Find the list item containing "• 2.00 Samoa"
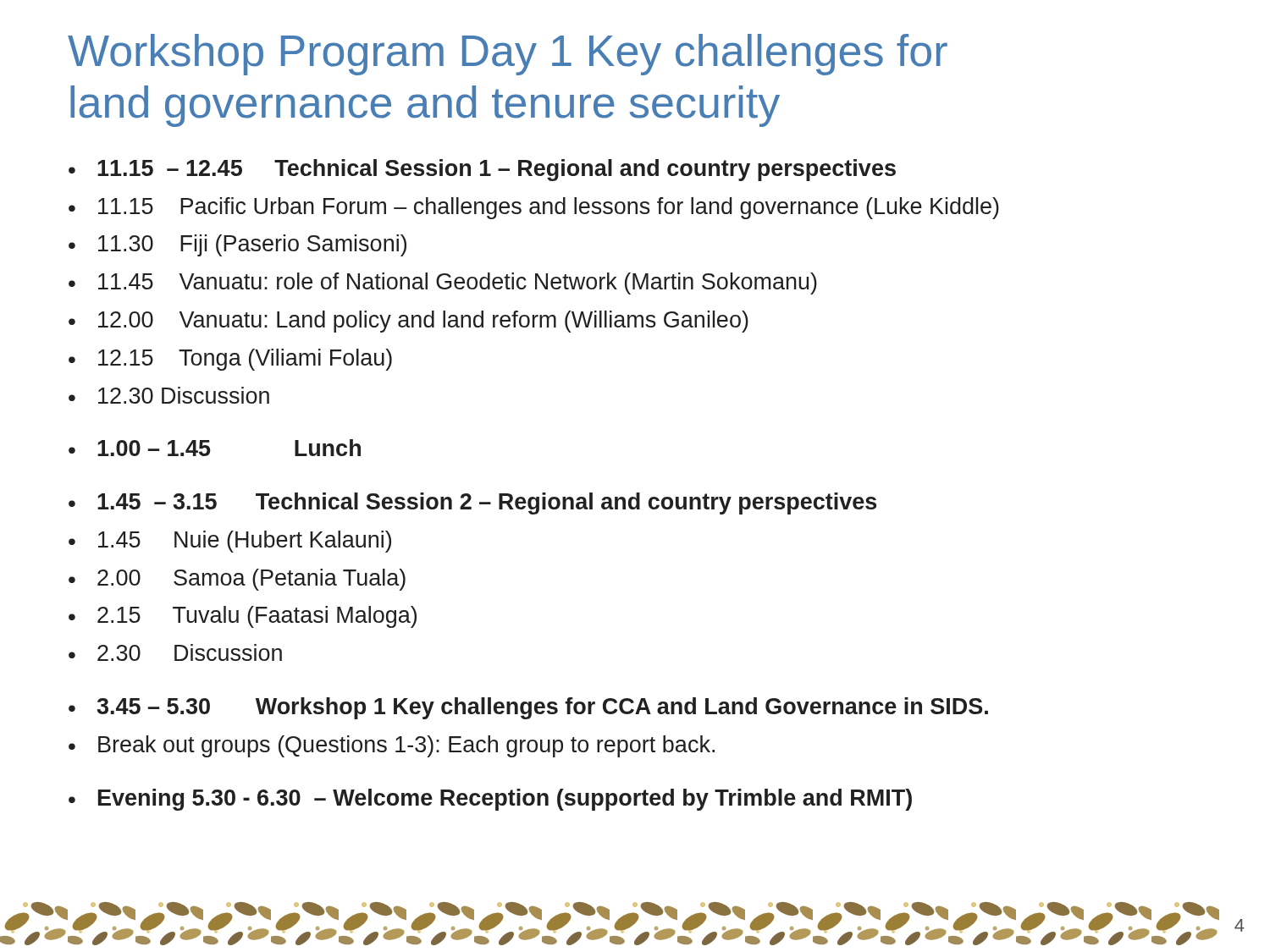Image resolution: width=1270 pixels, height=952 pixels. click(x=237, y=580)
